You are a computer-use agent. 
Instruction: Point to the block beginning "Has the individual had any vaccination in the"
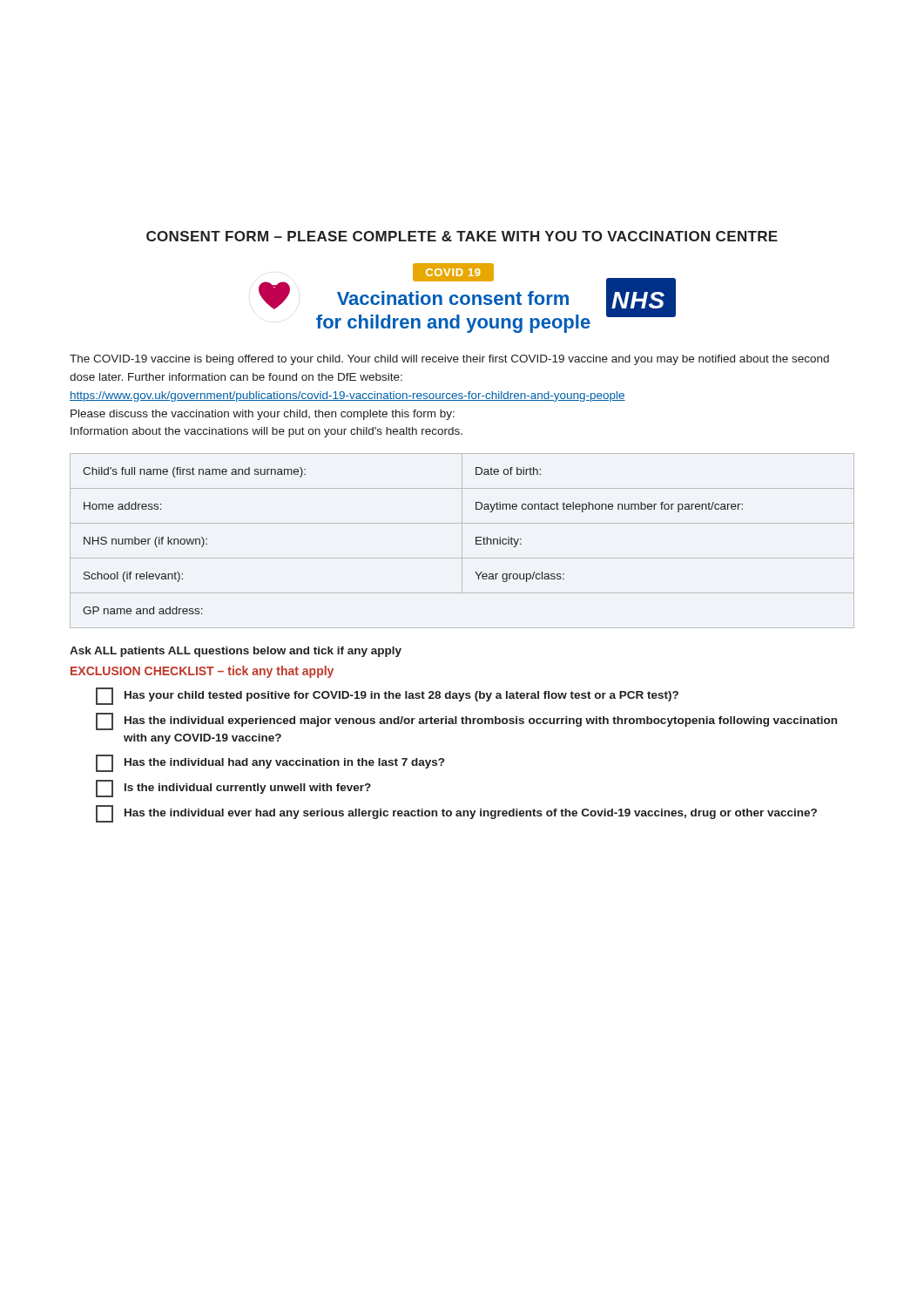(270, 763)
